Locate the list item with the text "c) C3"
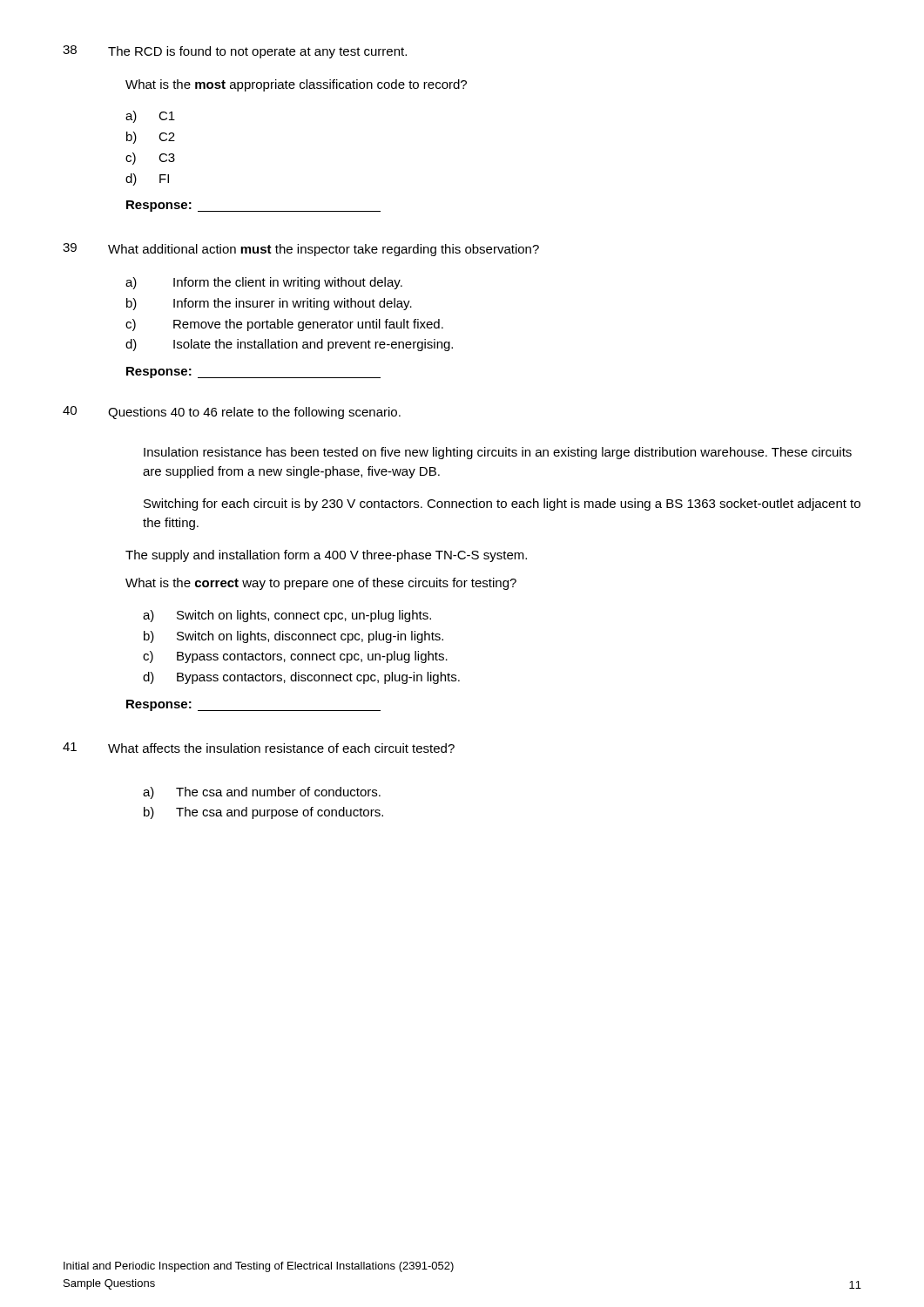 click(161, 158)
